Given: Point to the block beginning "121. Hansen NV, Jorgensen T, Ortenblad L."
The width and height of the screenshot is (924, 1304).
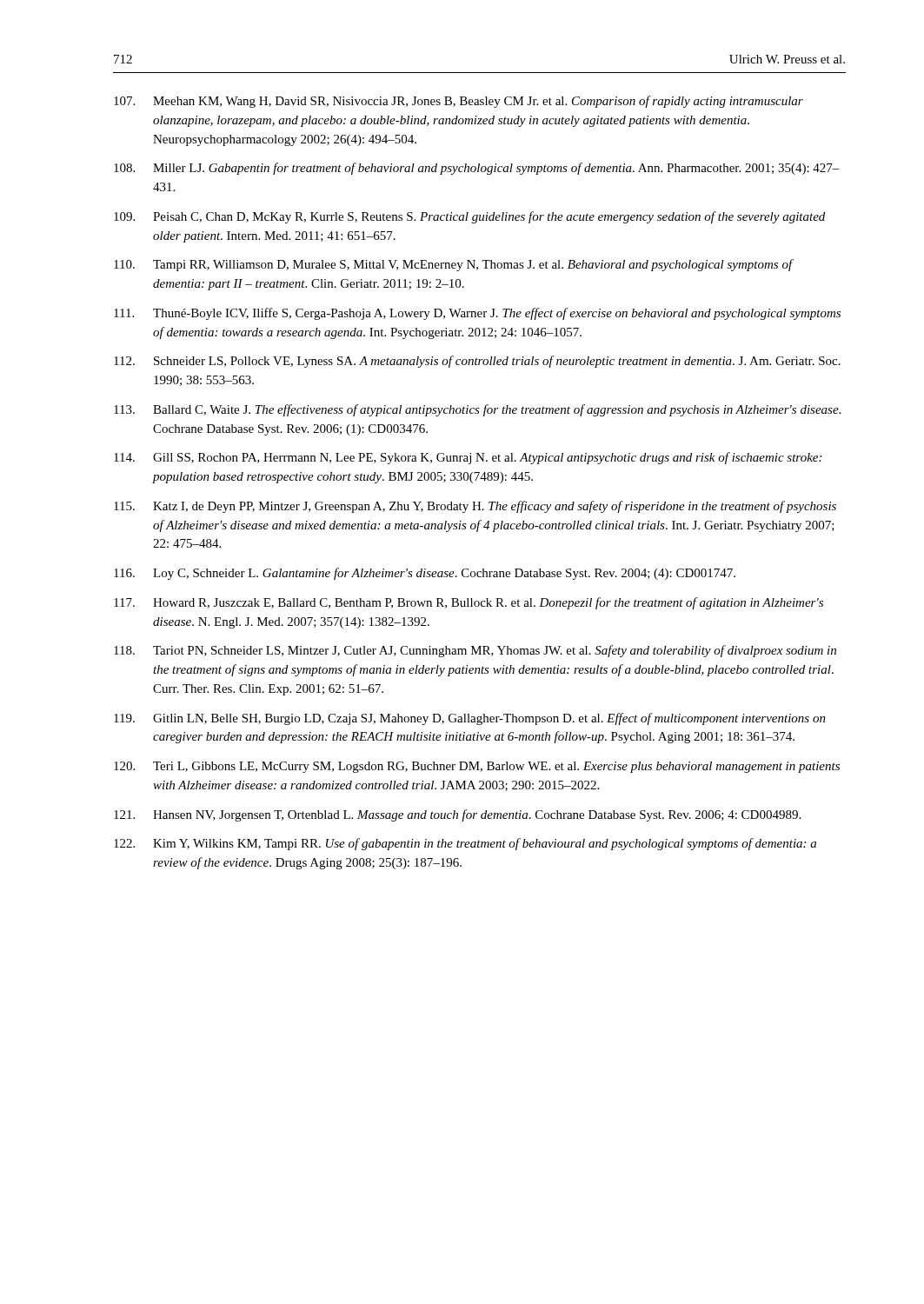Looking at the screenshot, I should (x=457, y=815).
